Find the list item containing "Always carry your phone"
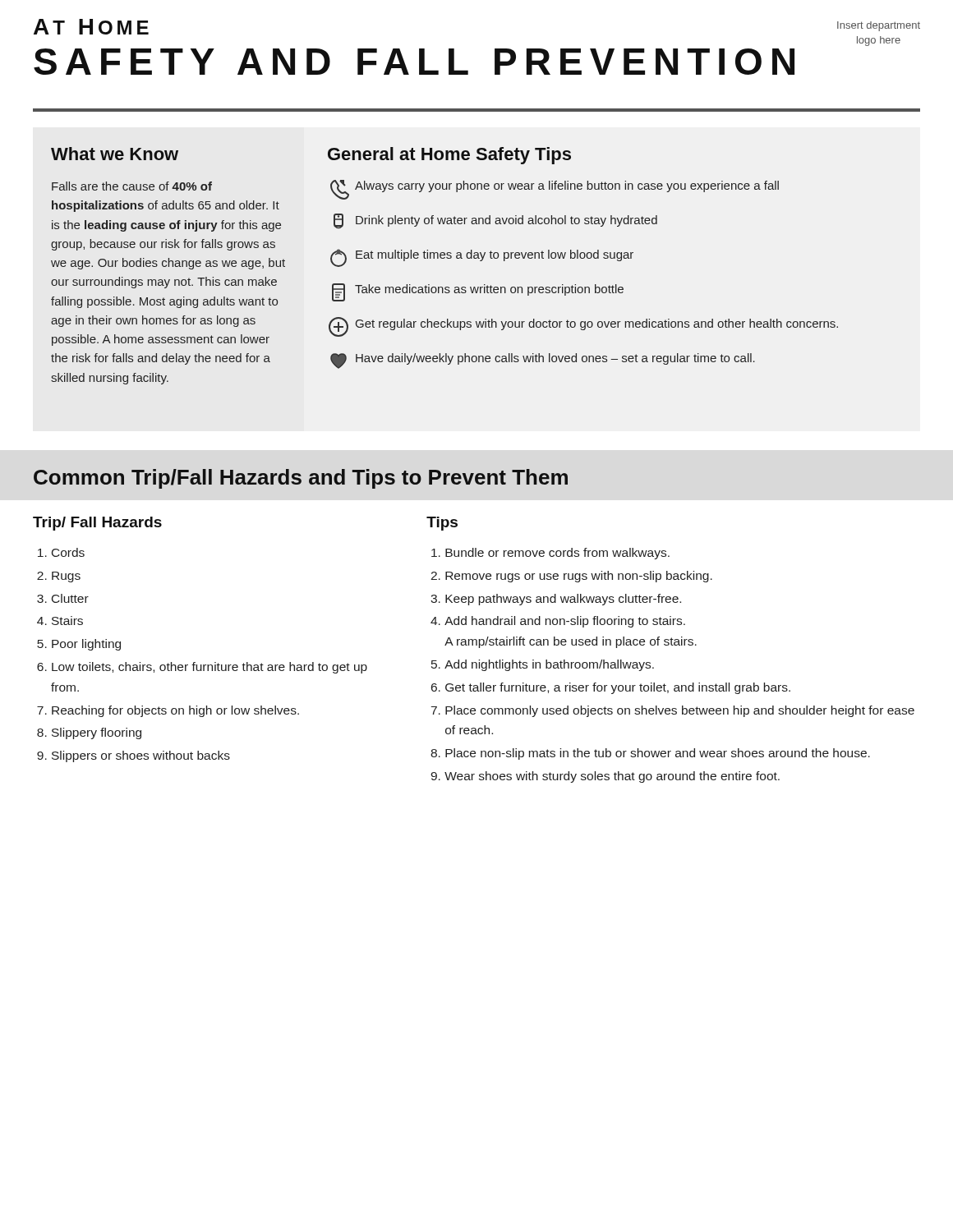 (x=614, y=188)
